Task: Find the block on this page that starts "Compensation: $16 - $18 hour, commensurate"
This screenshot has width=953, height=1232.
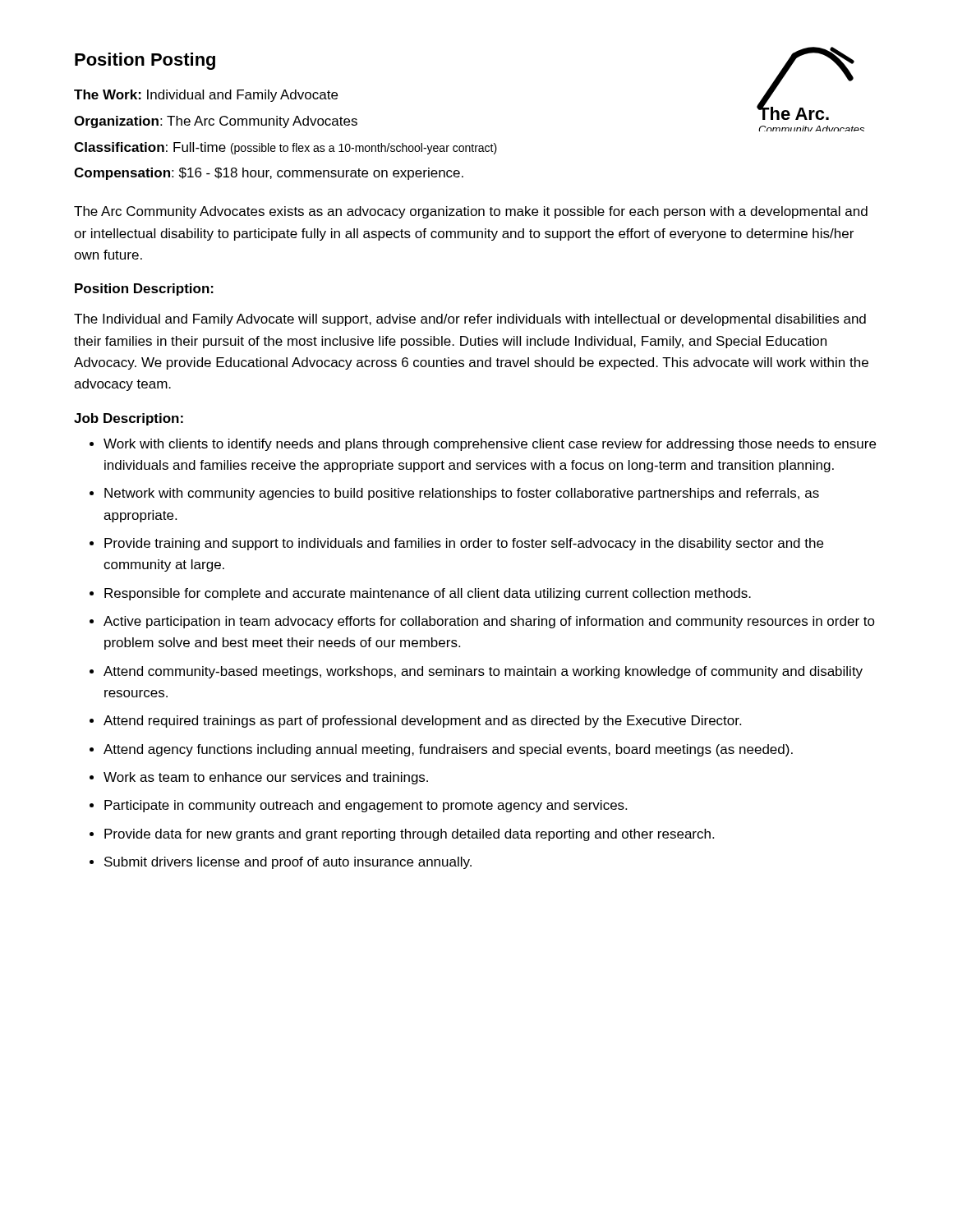Action: pyautogui.click(x=269, y=173)
